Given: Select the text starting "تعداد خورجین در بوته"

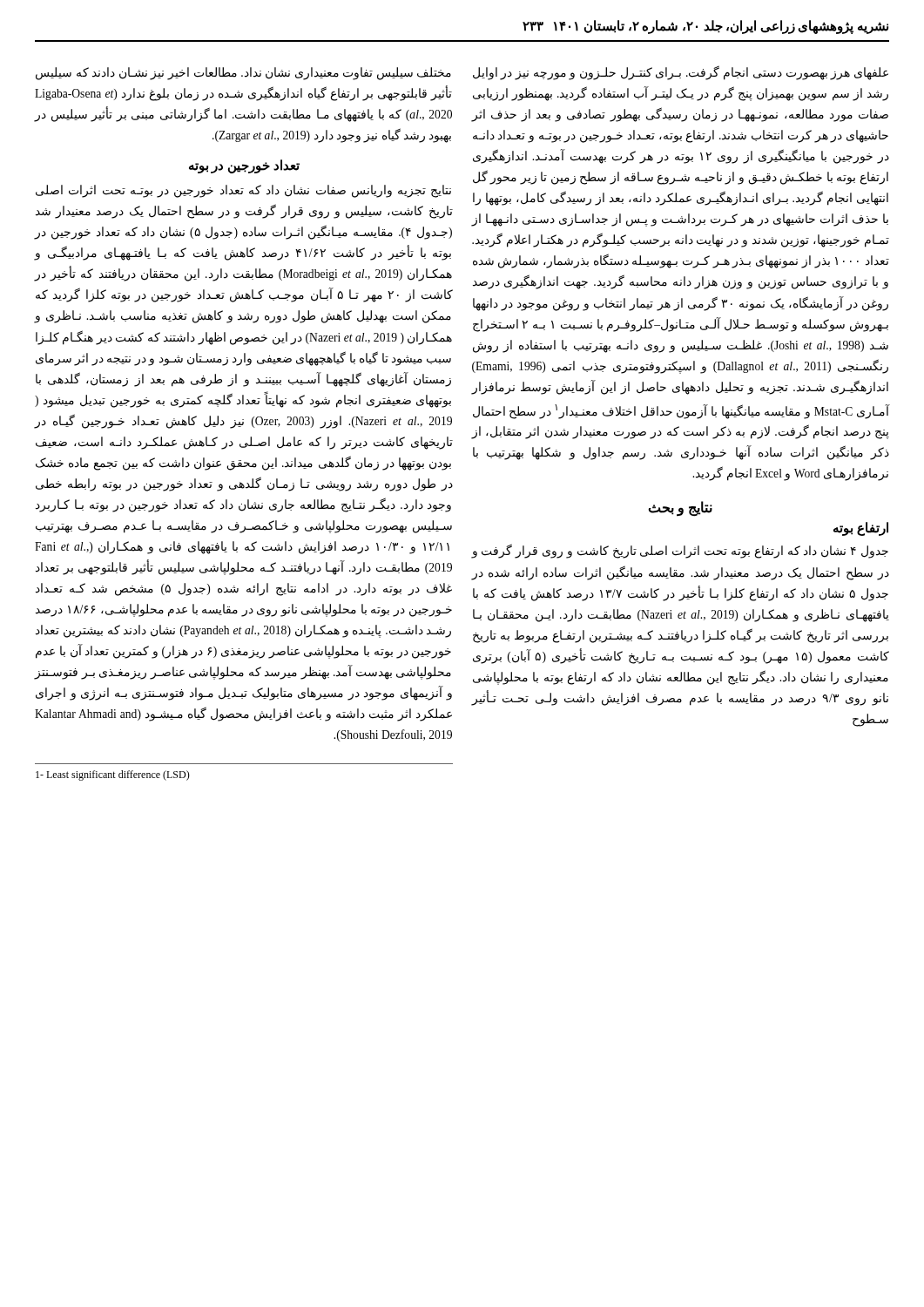Looking at the screenshot, I should pyautogui.click(x=244, y=166).
